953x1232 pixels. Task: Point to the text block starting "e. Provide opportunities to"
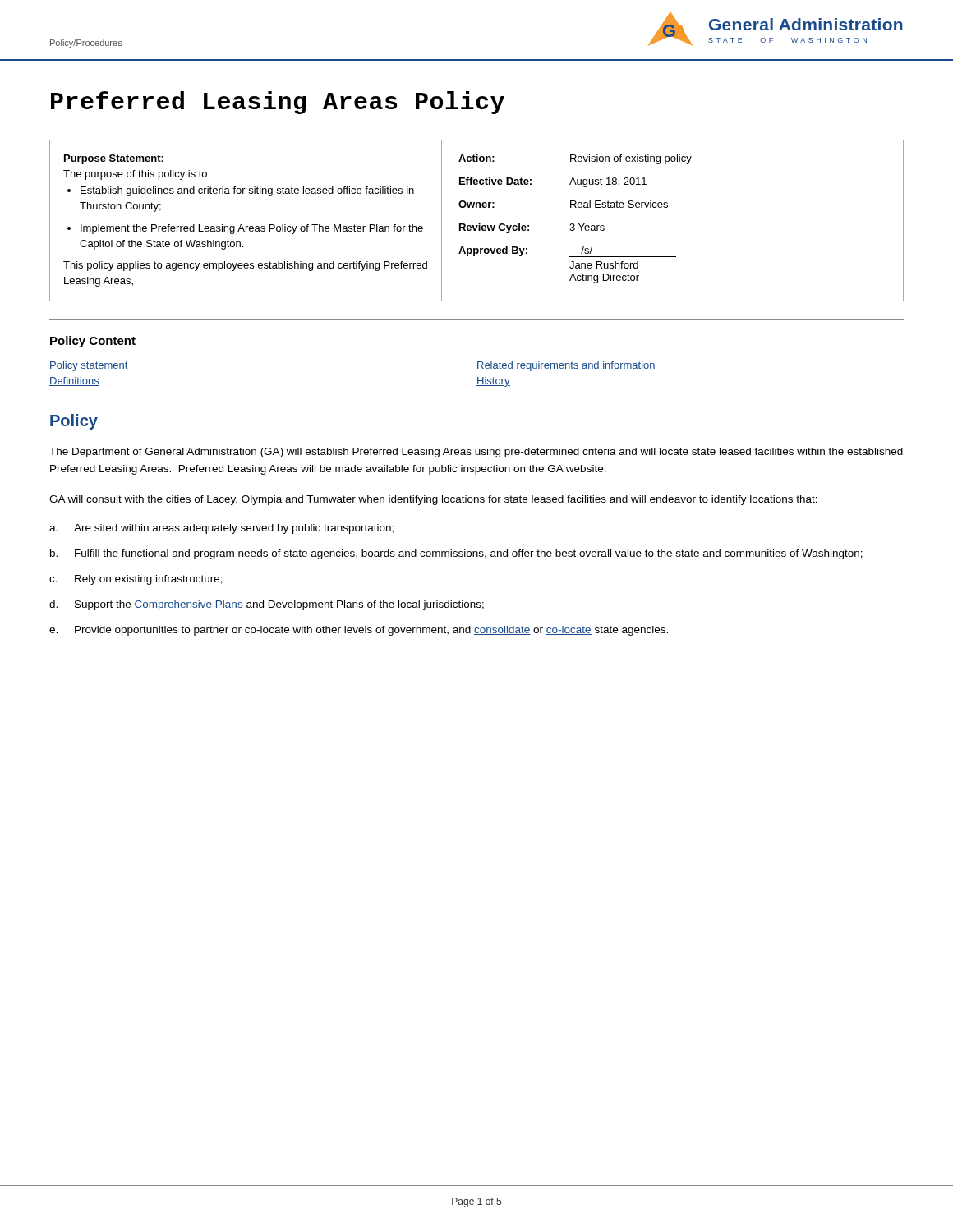pos(359,630)
